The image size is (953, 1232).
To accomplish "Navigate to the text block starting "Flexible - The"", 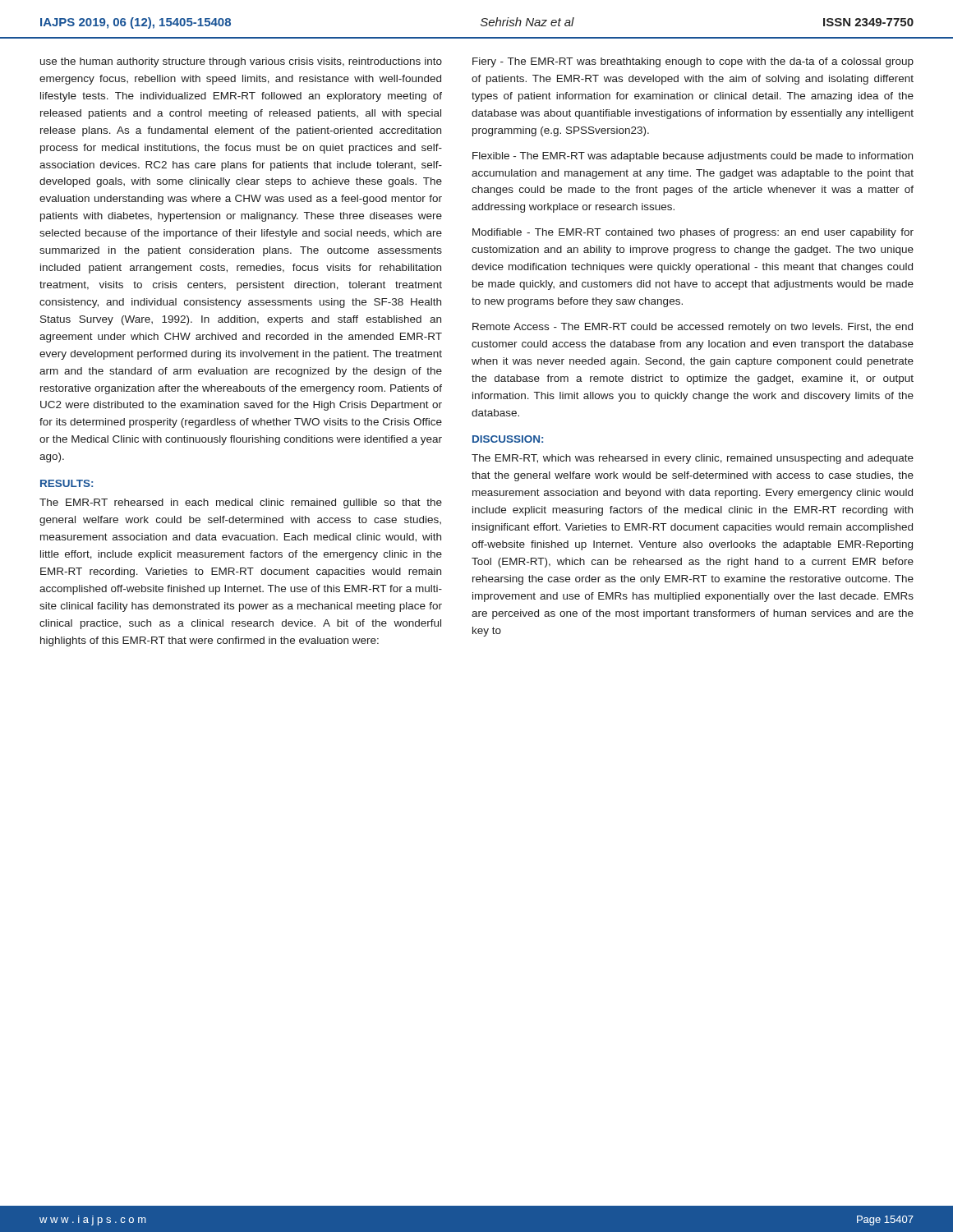I will pos(693,181).
